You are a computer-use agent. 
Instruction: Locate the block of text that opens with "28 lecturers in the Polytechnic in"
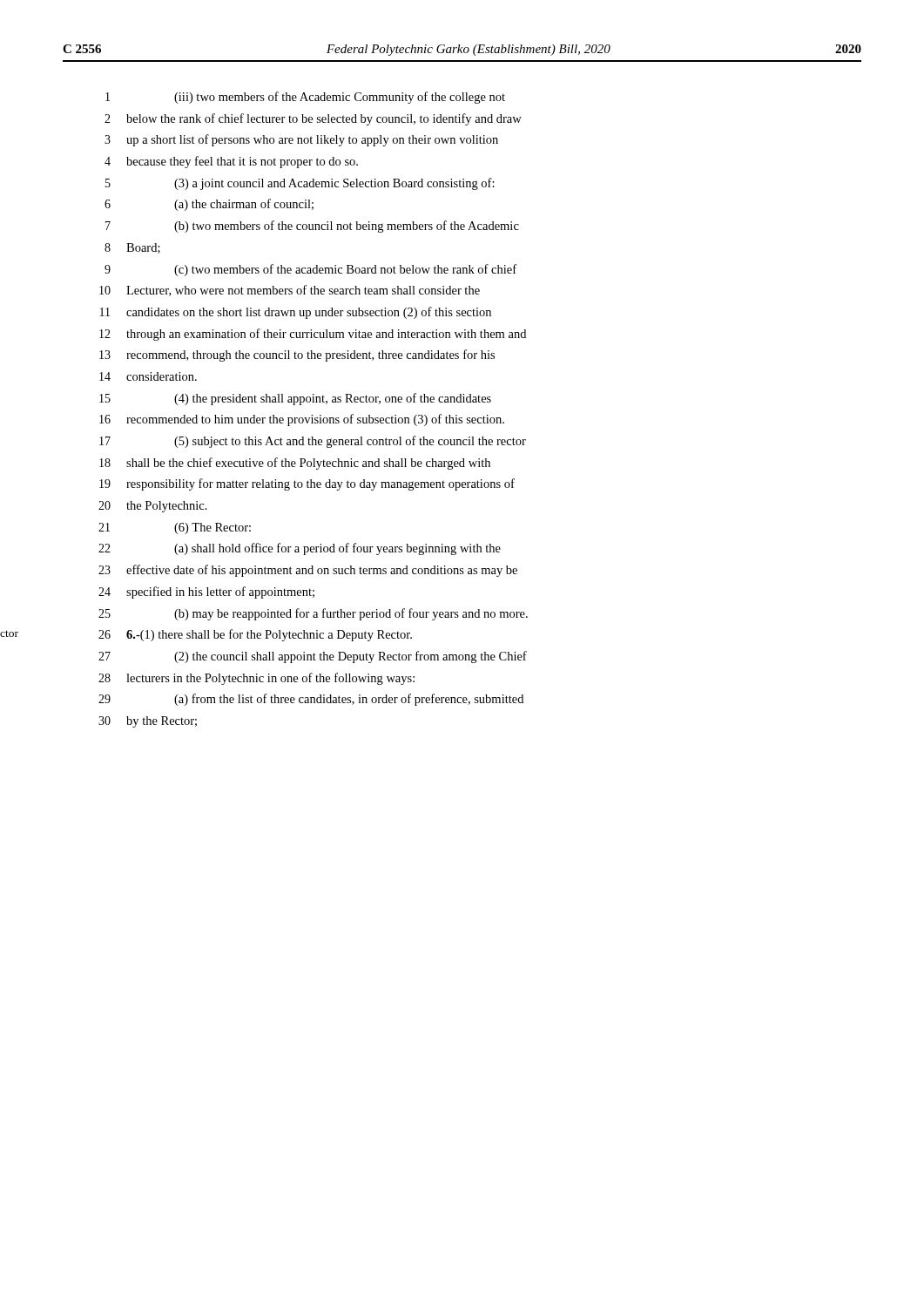point(256,679)
